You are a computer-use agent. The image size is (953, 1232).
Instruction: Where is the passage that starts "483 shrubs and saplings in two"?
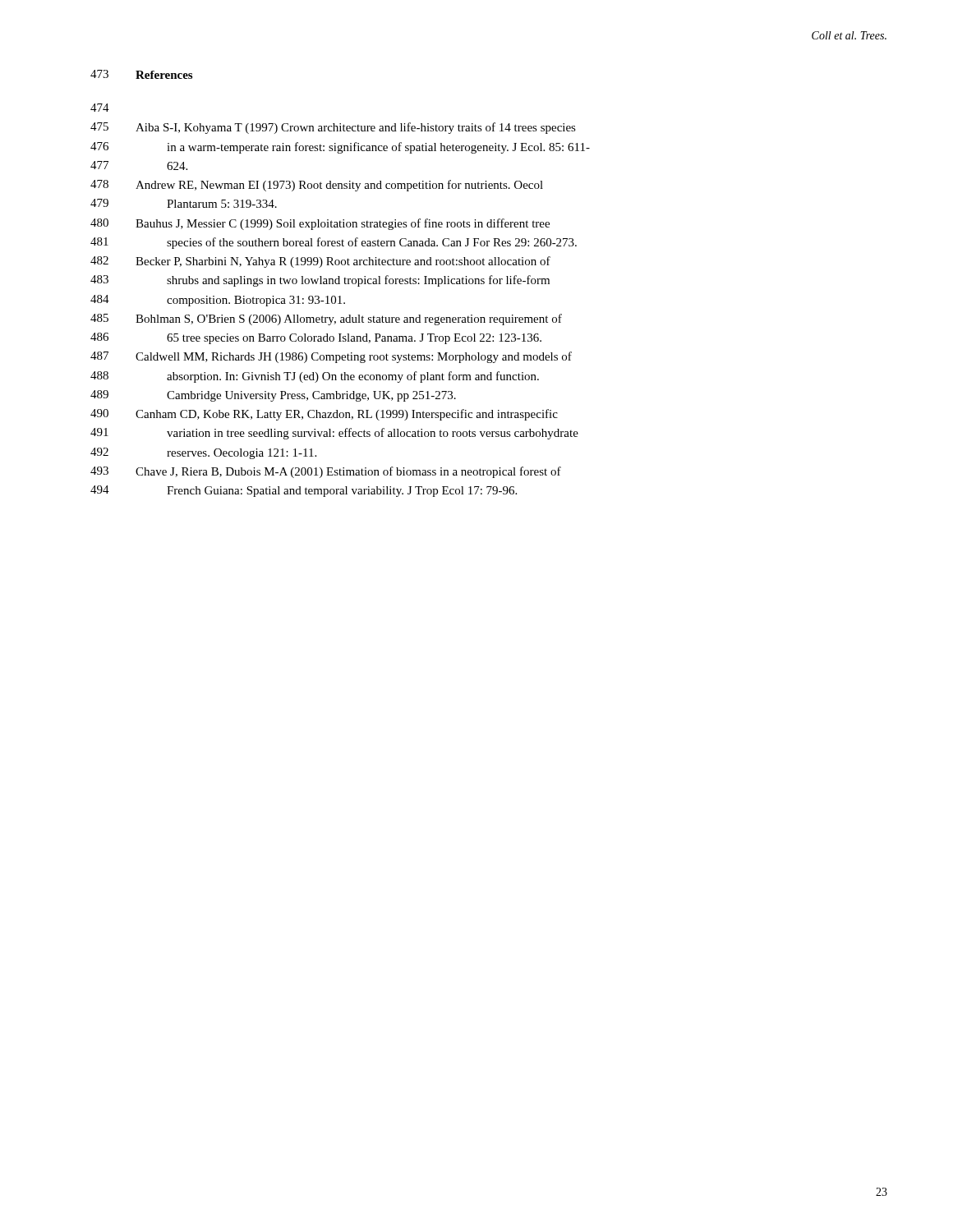coord(489,281)
